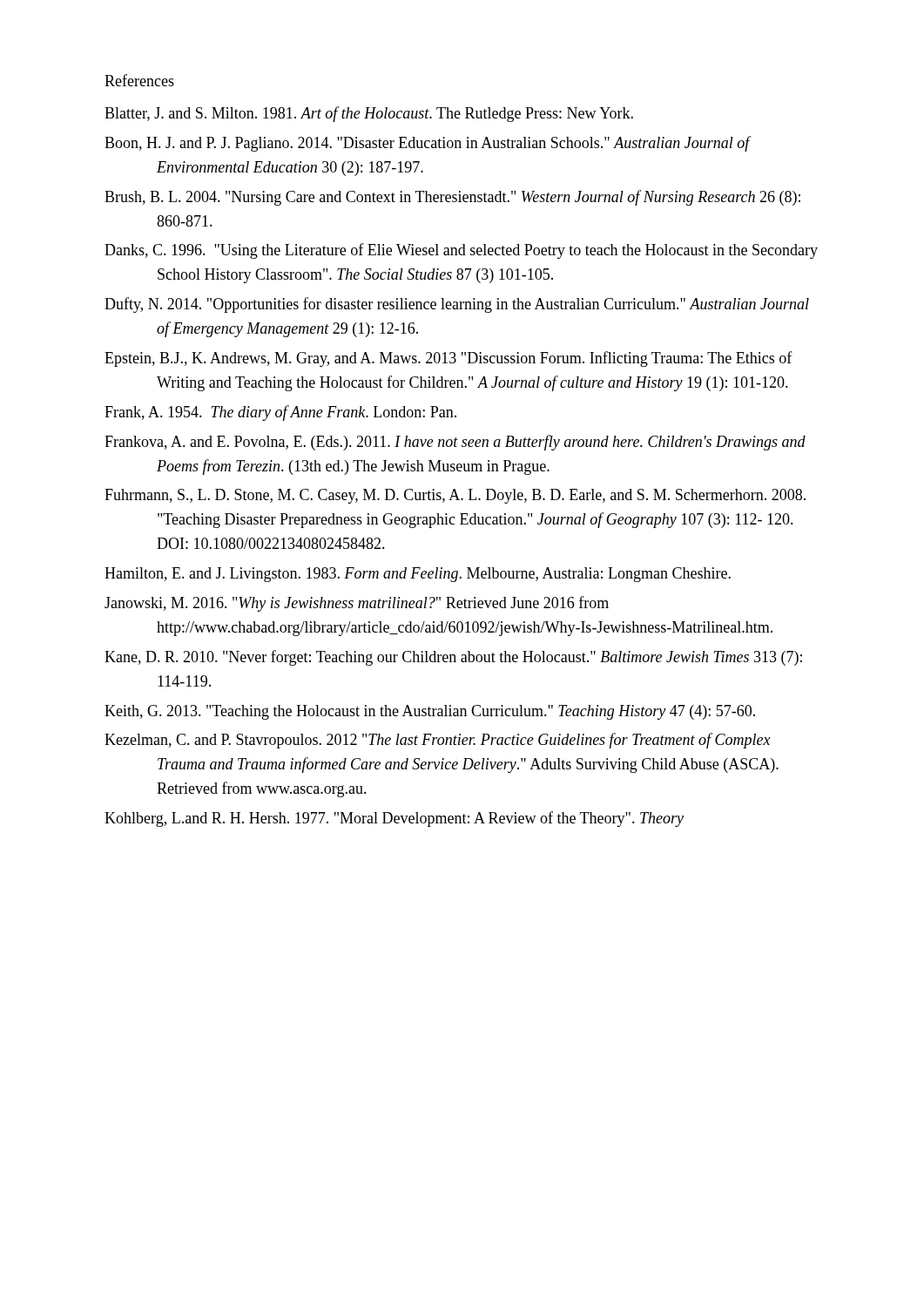Find the list item containing "Hamilton, E. and"

(x=418, y=573)
